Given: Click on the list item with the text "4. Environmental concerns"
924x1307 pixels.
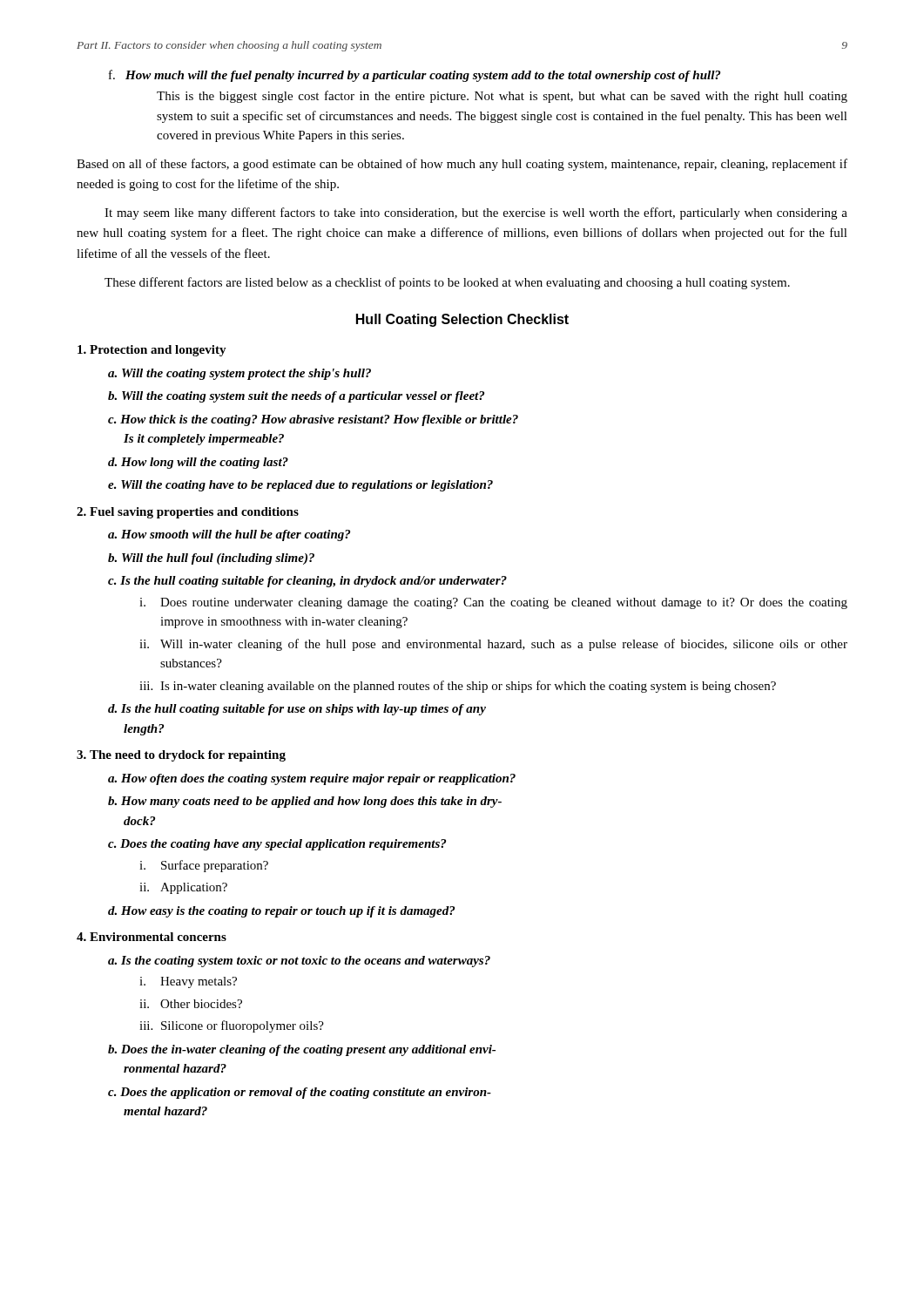Looking at the screenshot, I should tap(151, 937).
